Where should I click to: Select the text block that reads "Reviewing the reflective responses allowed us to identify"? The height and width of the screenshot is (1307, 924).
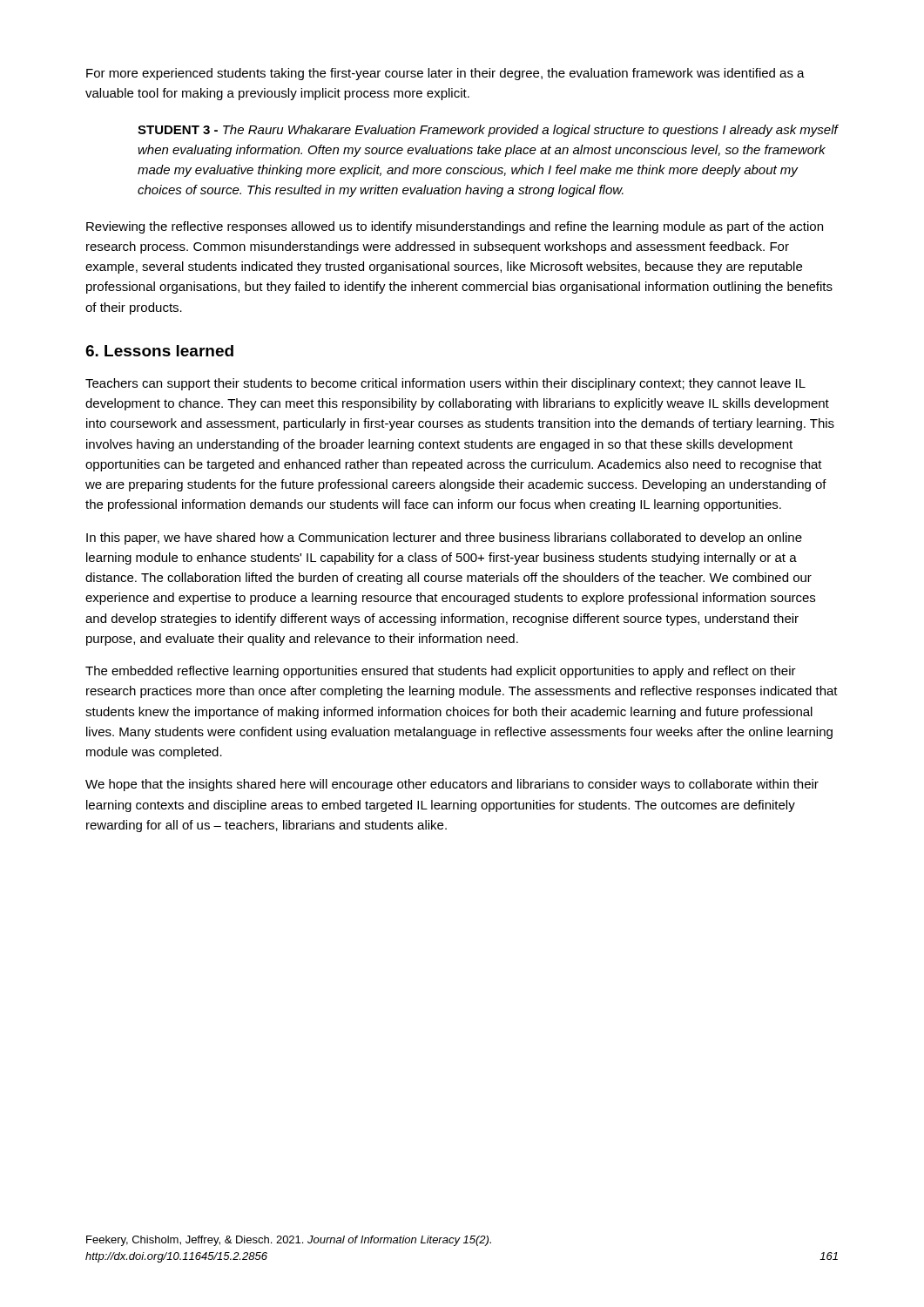459,266
